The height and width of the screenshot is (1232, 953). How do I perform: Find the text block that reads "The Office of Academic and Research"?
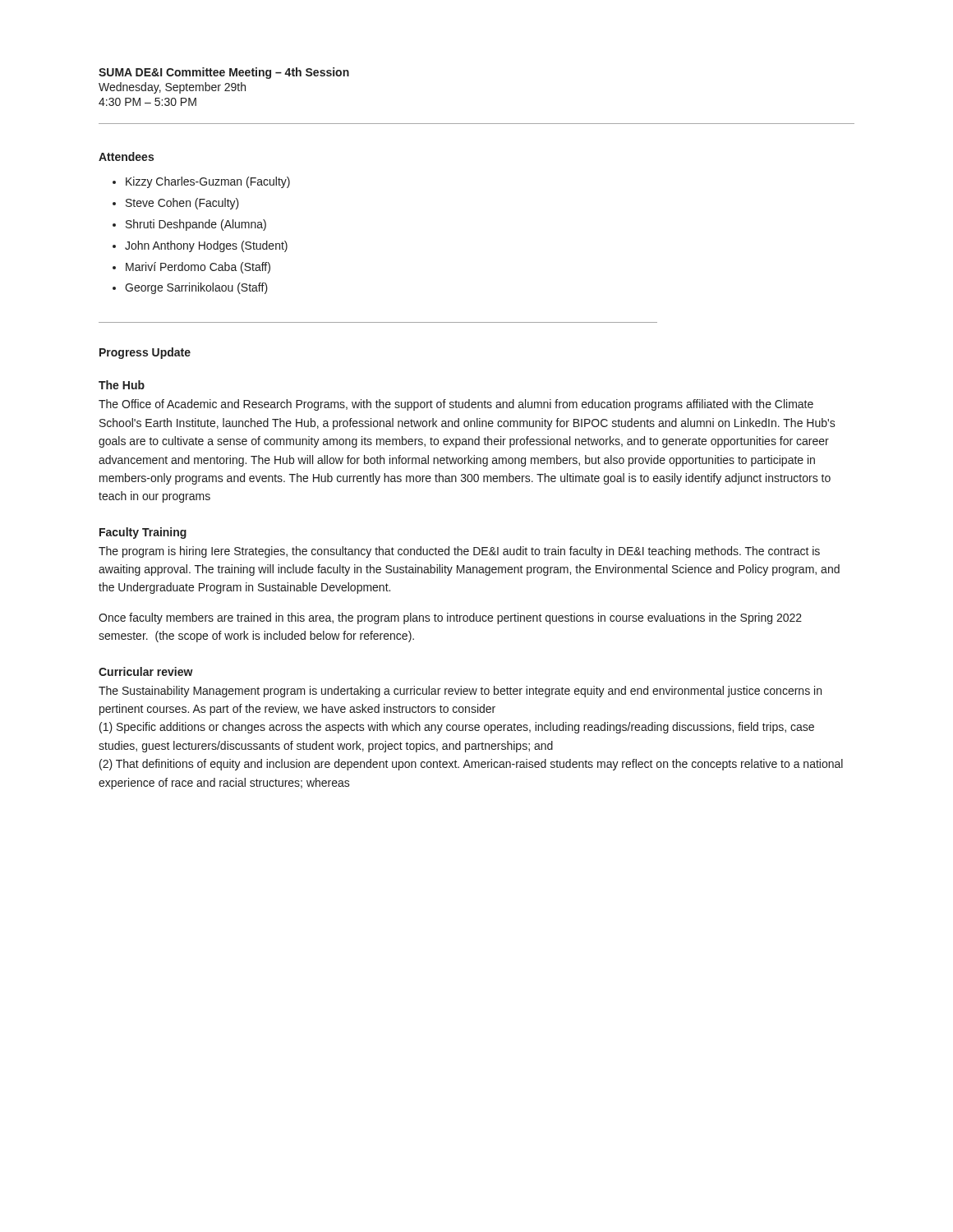coord(467,450)
